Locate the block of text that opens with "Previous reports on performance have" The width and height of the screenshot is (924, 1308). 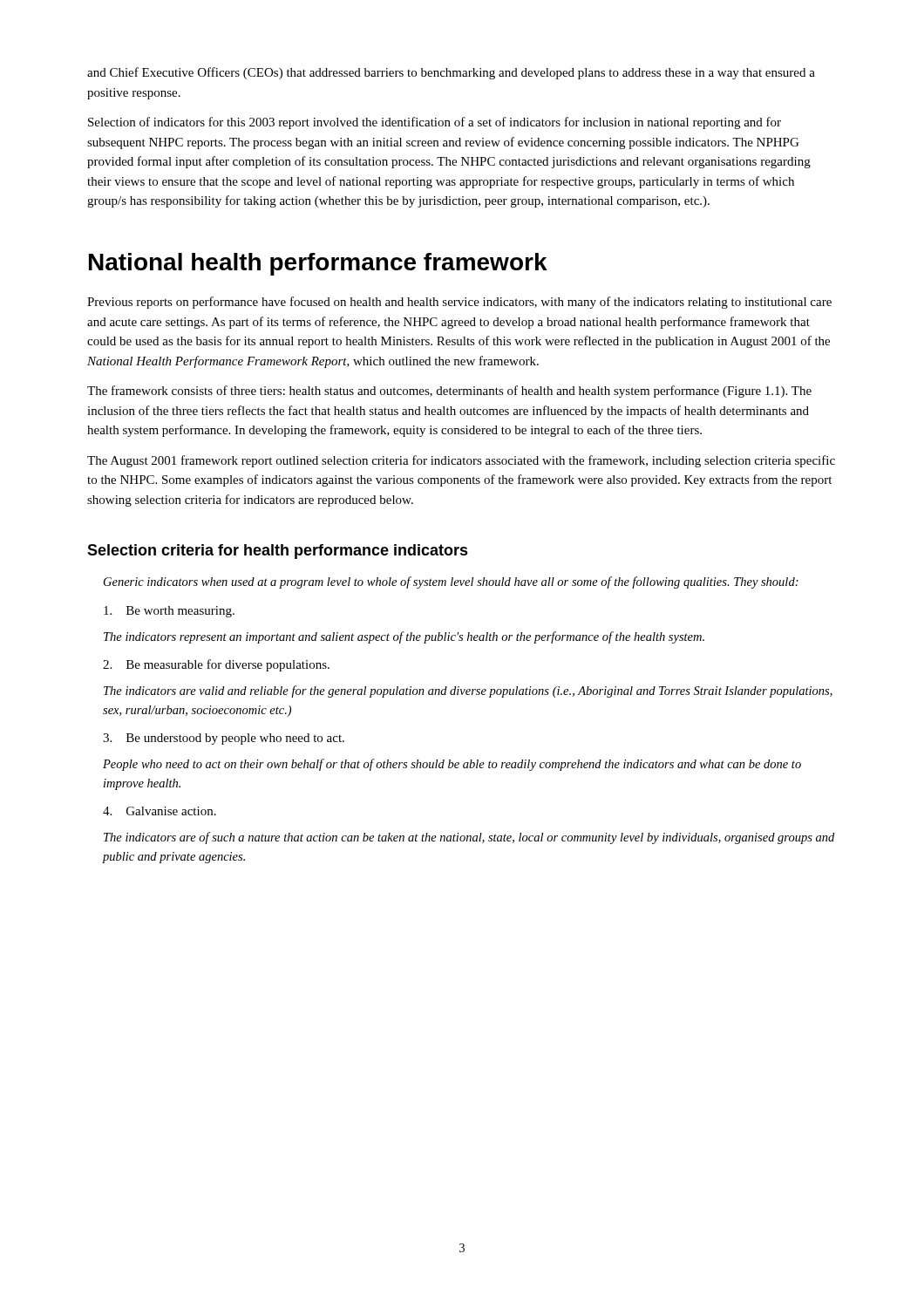coord(460,331)
